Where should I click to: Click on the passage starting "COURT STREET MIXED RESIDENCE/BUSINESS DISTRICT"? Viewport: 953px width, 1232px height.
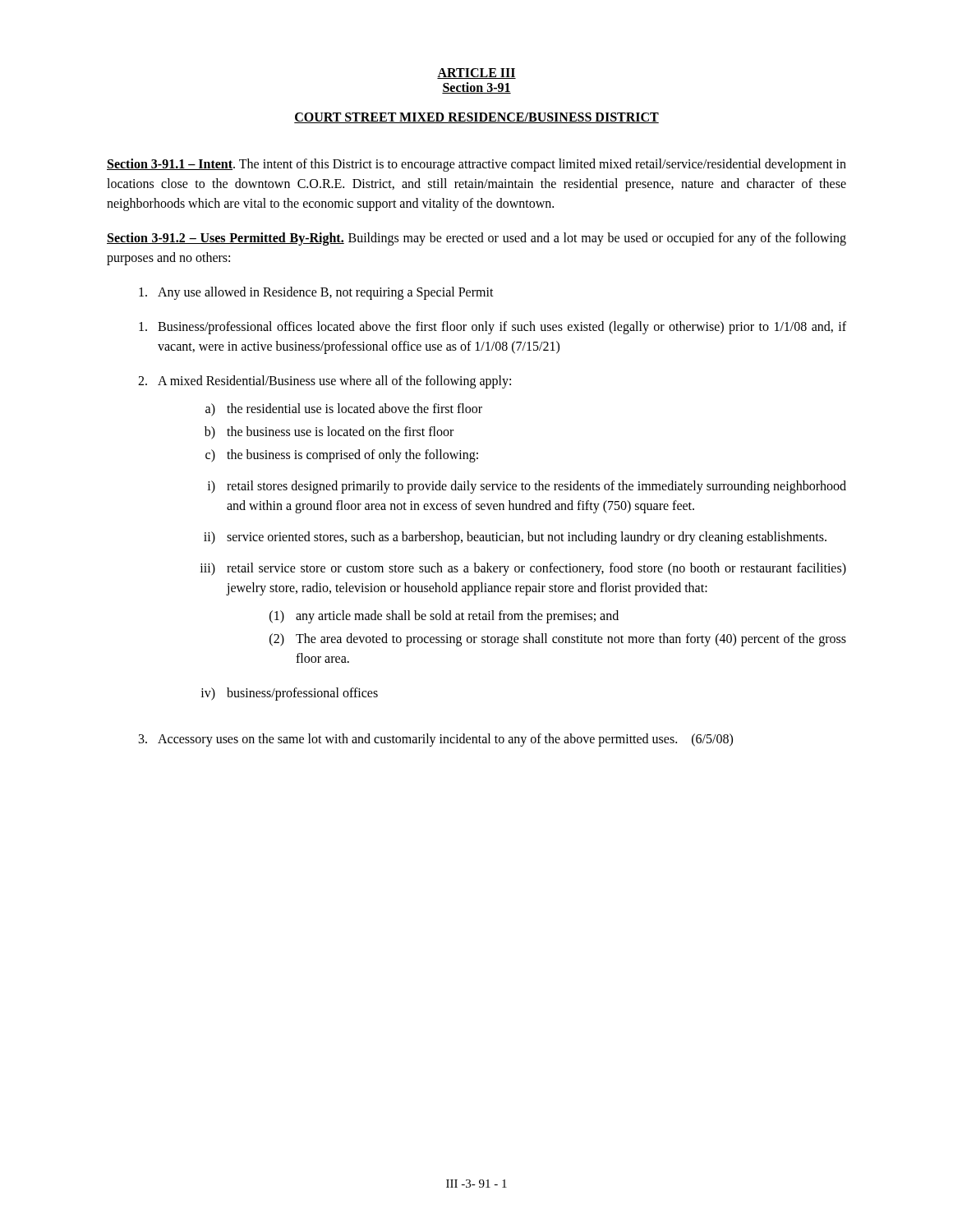(476, 117)
